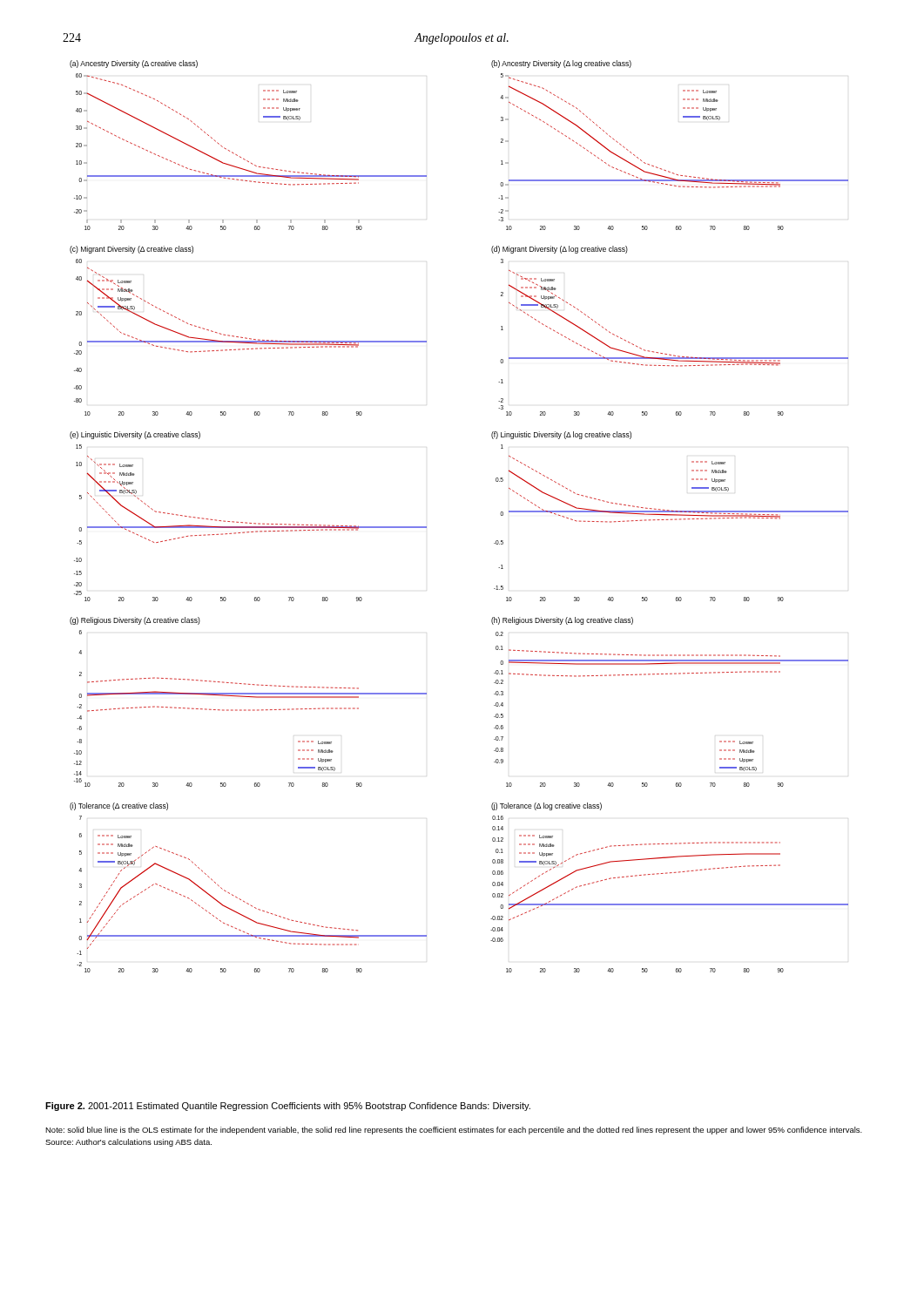Find the caption on this page that starts "Figure 2. 2001-2011 Estimated Quantile Regression Coefficients with"

tap(288, 1106)
